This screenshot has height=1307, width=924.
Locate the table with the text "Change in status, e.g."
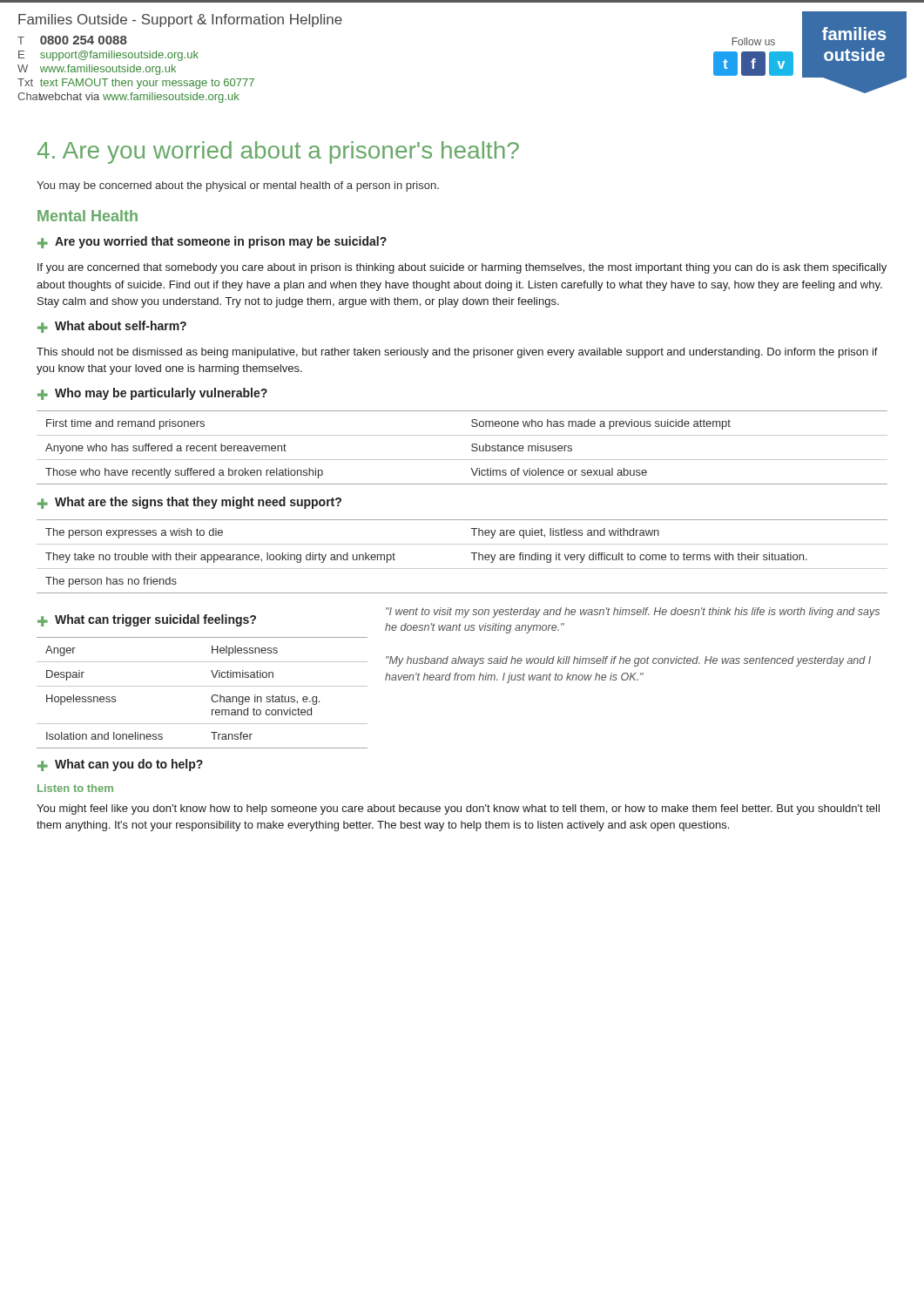pyautogui.click(x=202, y=692)
